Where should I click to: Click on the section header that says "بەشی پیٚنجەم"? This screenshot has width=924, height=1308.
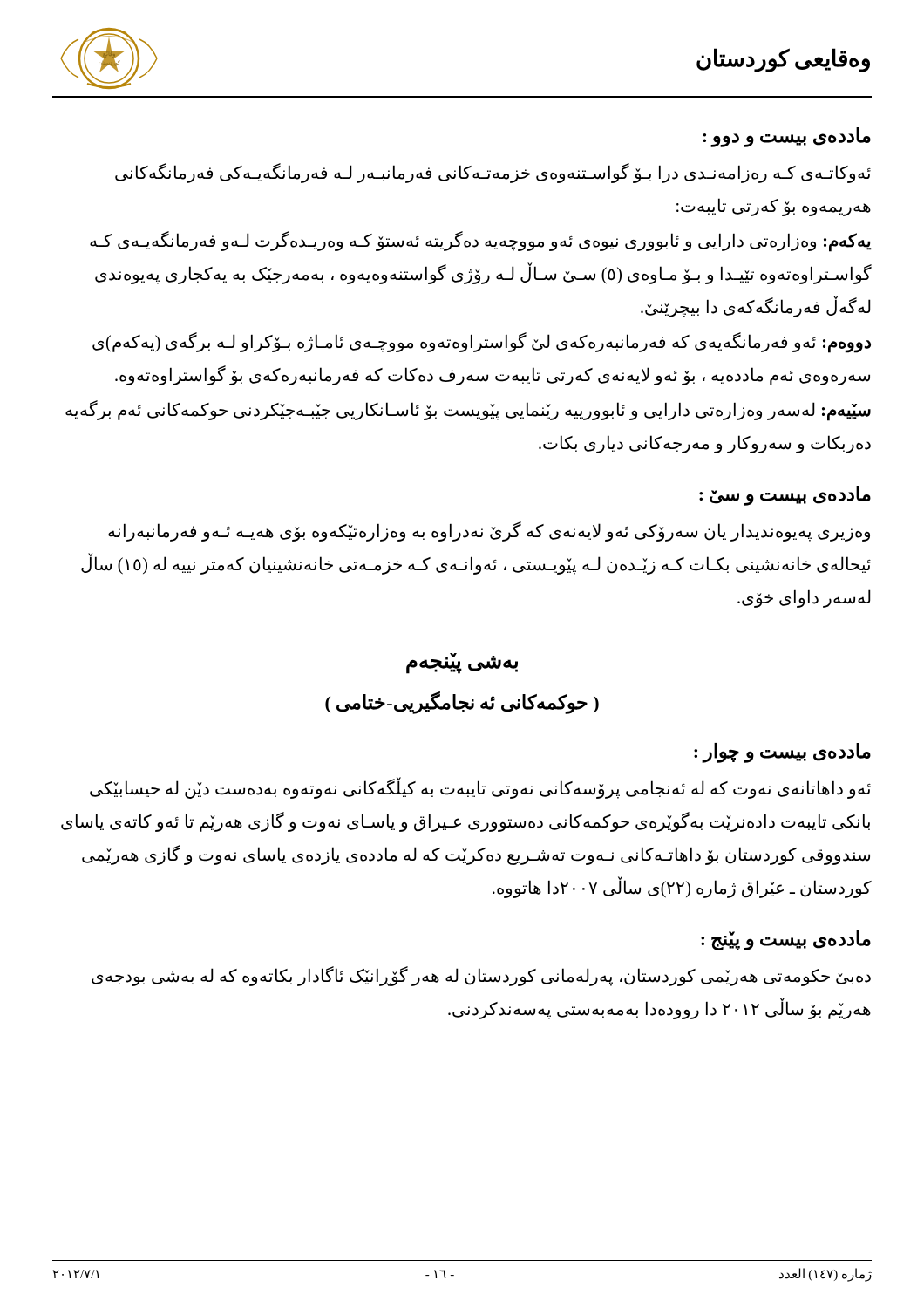click(462, 661)
